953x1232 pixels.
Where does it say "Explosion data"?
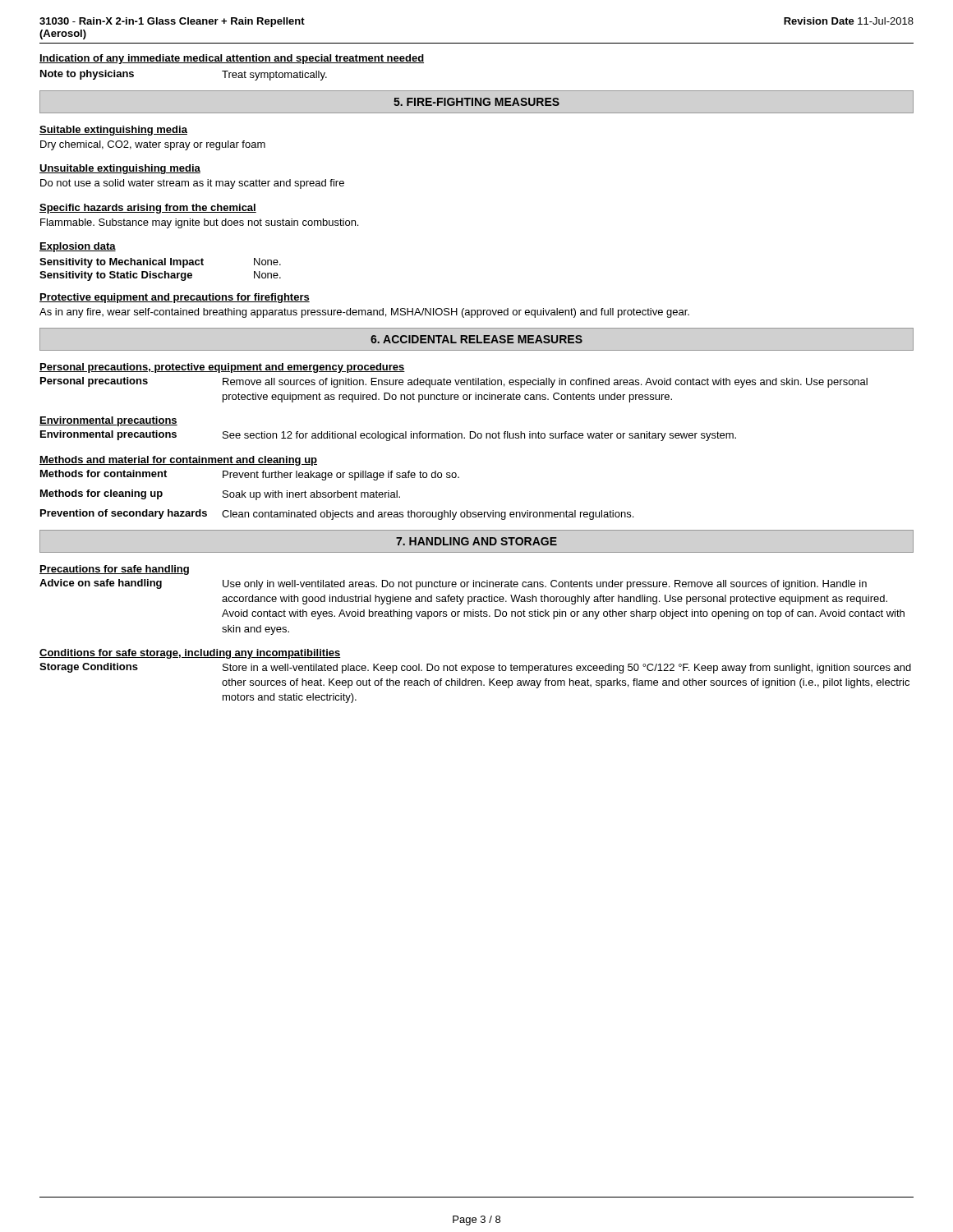[x=78, y=247]
